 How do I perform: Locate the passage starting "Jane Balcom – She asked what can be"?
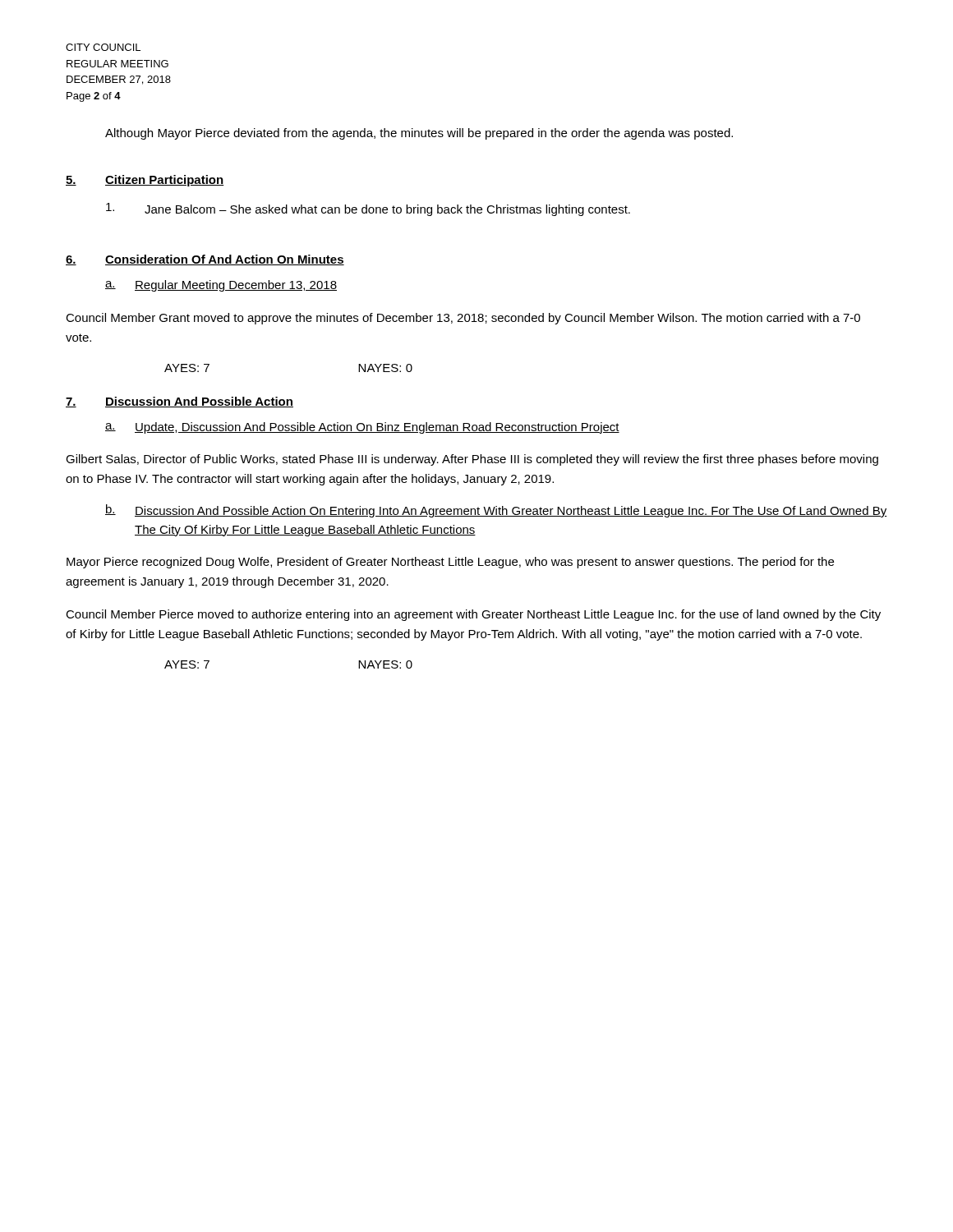pos(348,209)
